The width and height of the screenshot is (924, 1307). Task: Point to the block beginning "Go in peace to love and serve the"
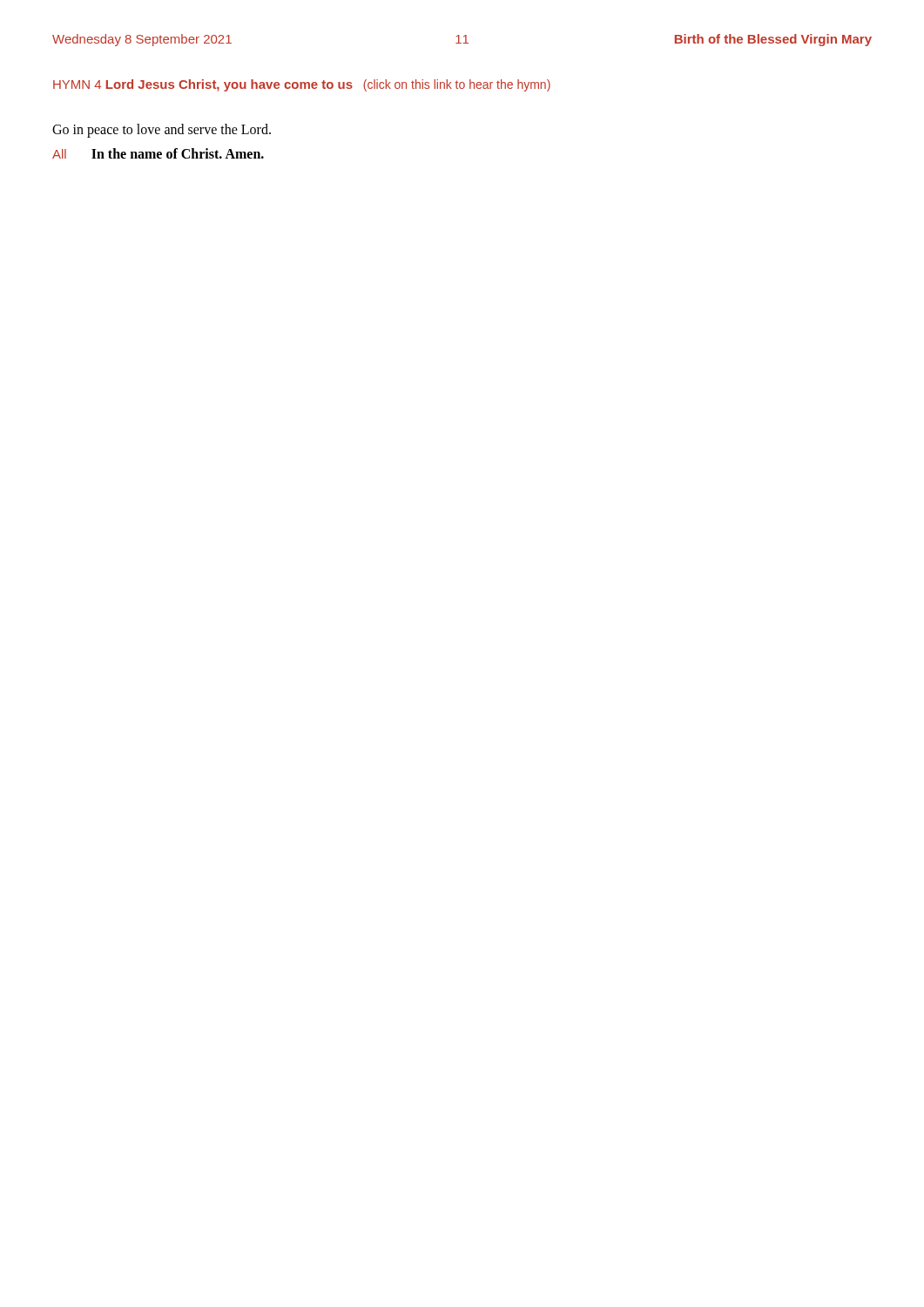coord(162,129)
